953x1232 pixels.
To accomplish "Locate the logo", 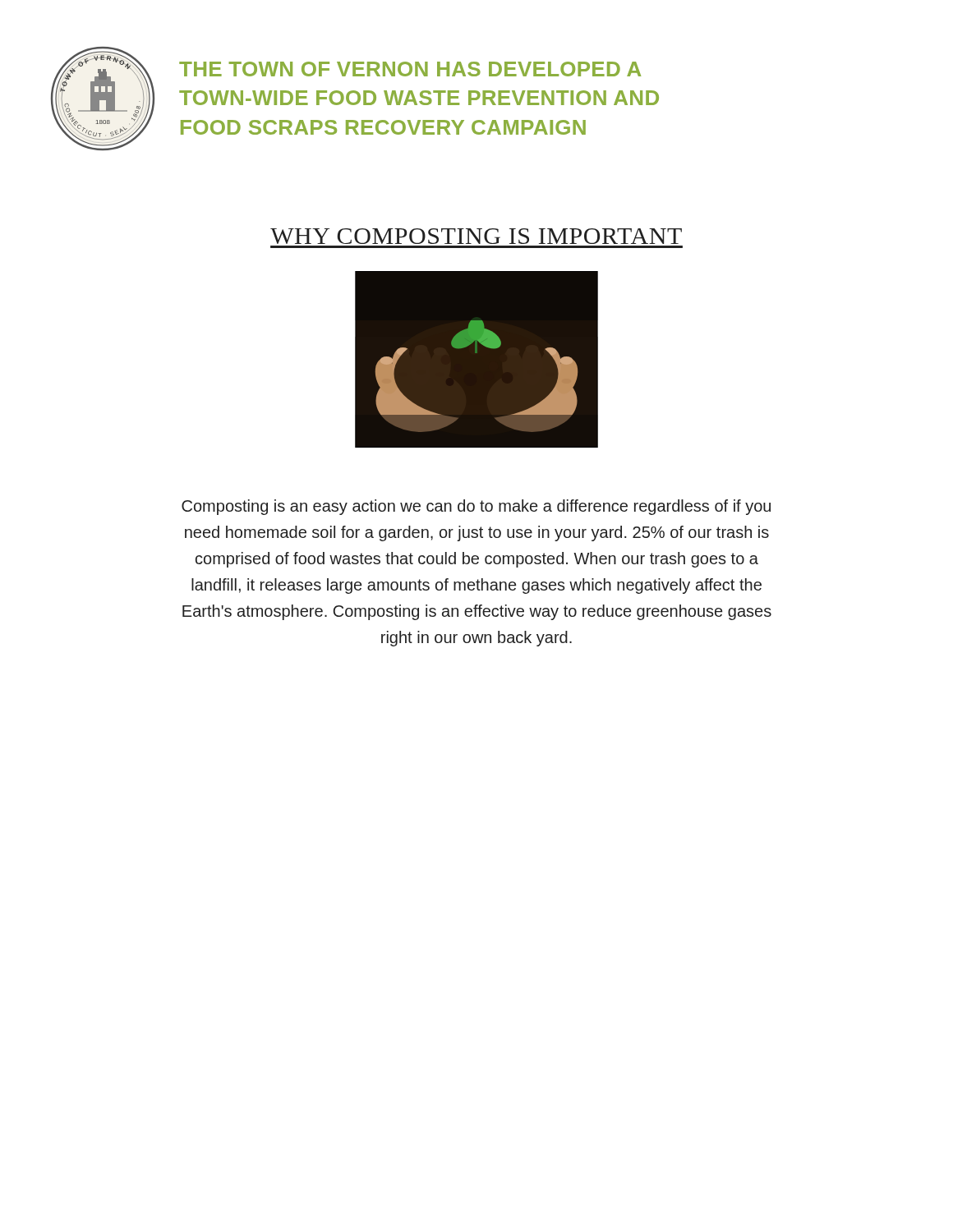I will (103, 99).
